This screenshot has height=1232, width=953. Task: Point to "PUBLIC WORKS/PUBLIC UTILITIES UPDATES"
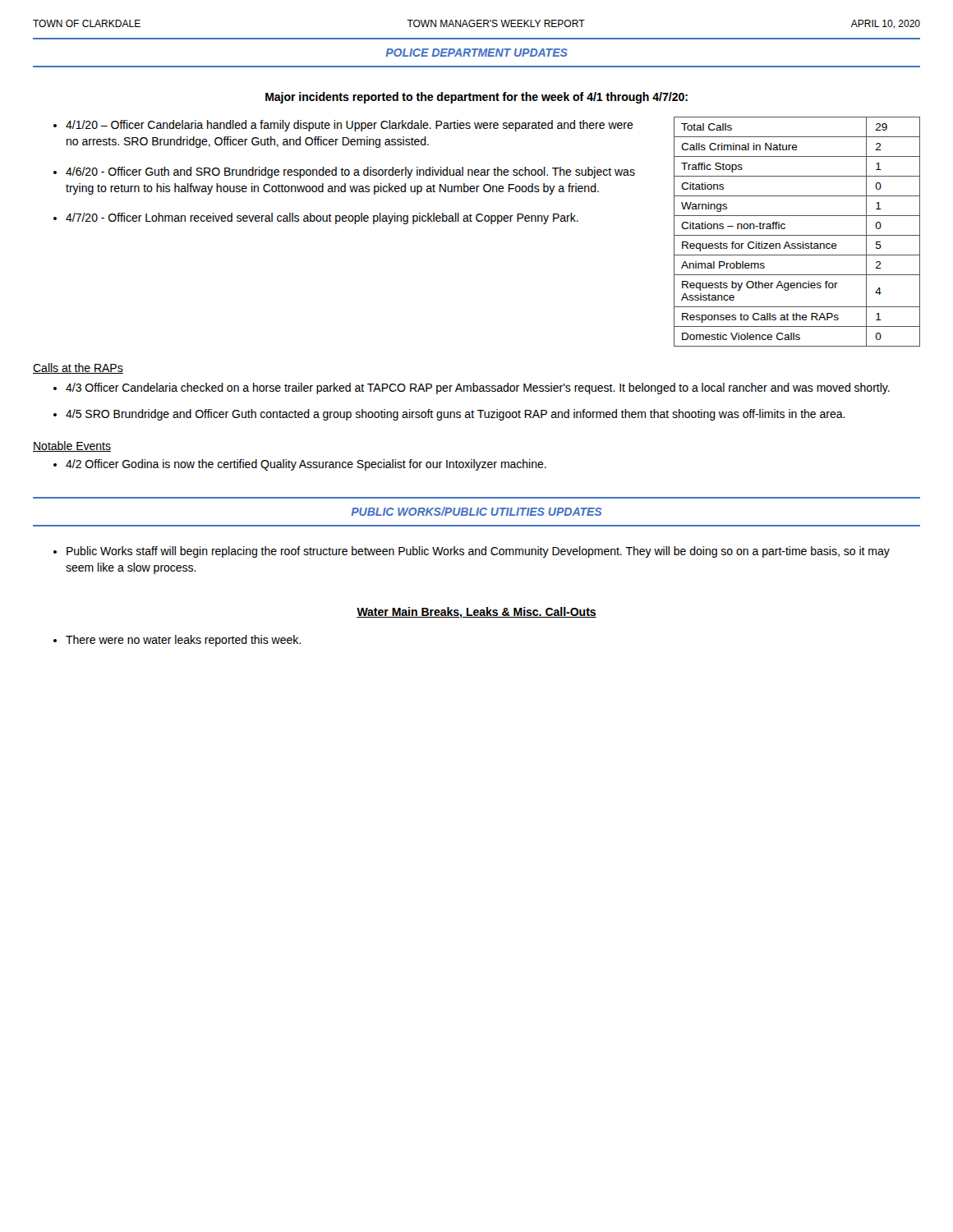pyautogui.click(x=476, y=512)
